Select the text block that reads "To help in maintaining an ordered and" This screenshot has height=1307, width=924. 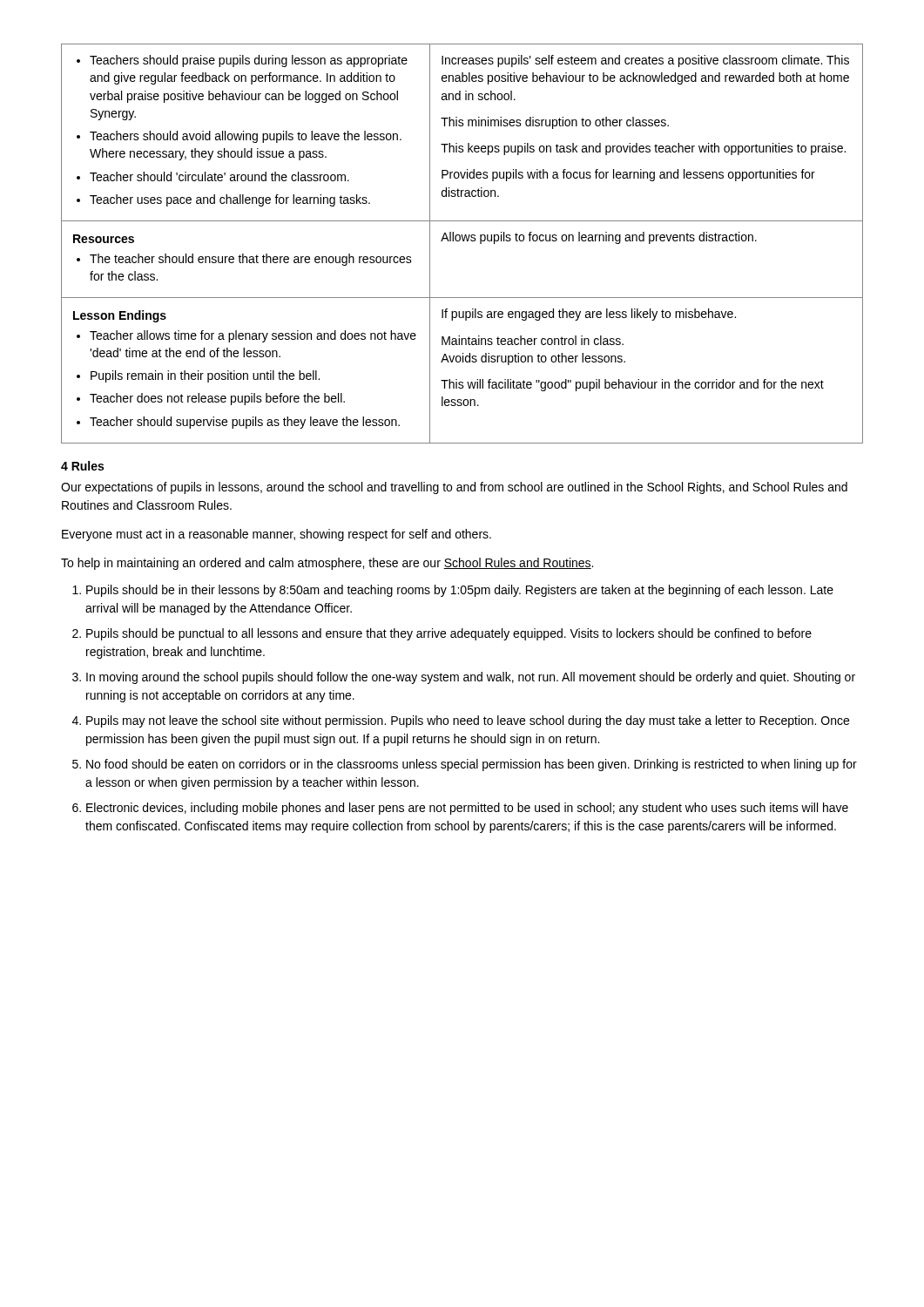(328, 563)
